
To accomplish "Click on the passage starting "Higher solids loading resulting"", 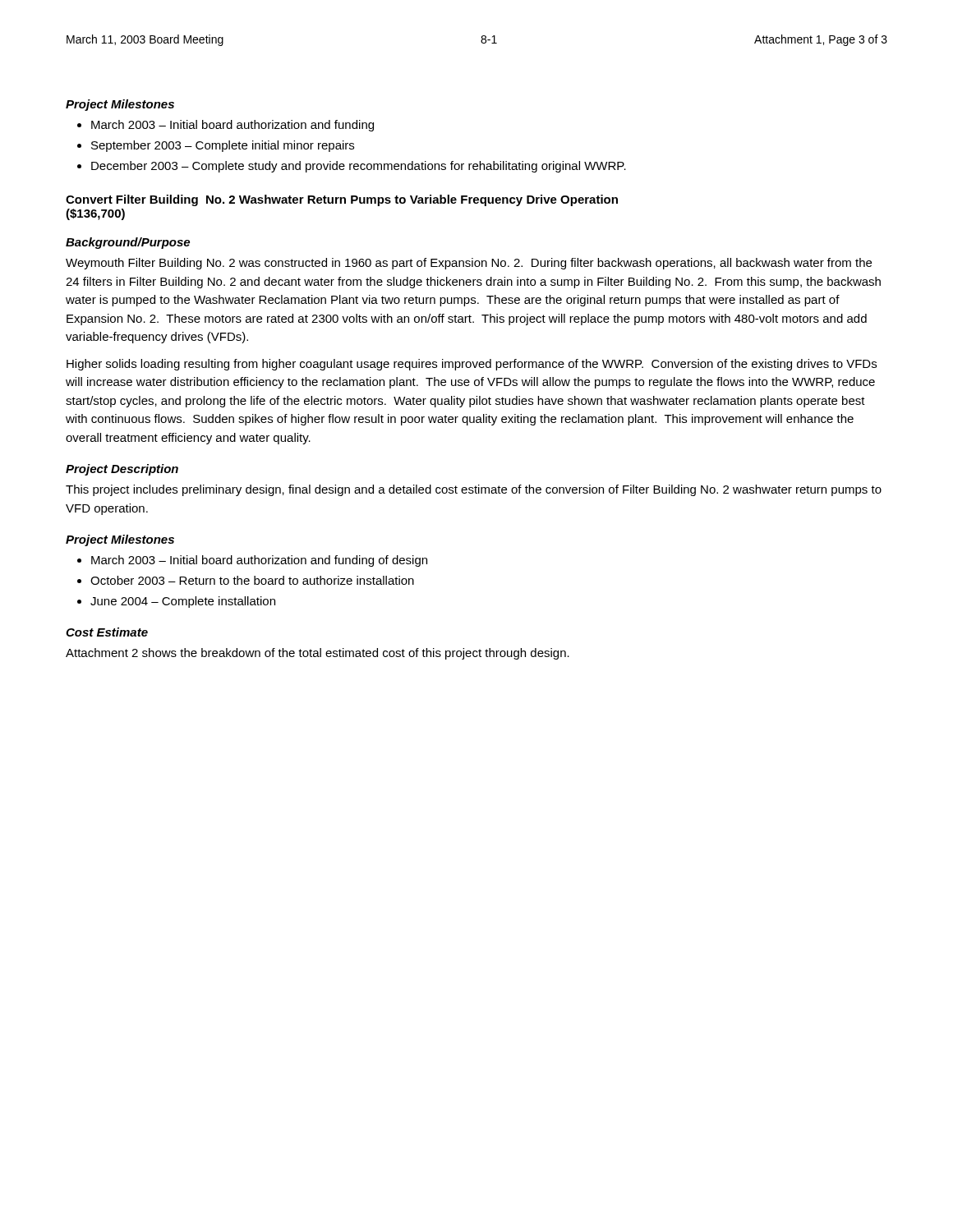I will (x=471, y=400).
